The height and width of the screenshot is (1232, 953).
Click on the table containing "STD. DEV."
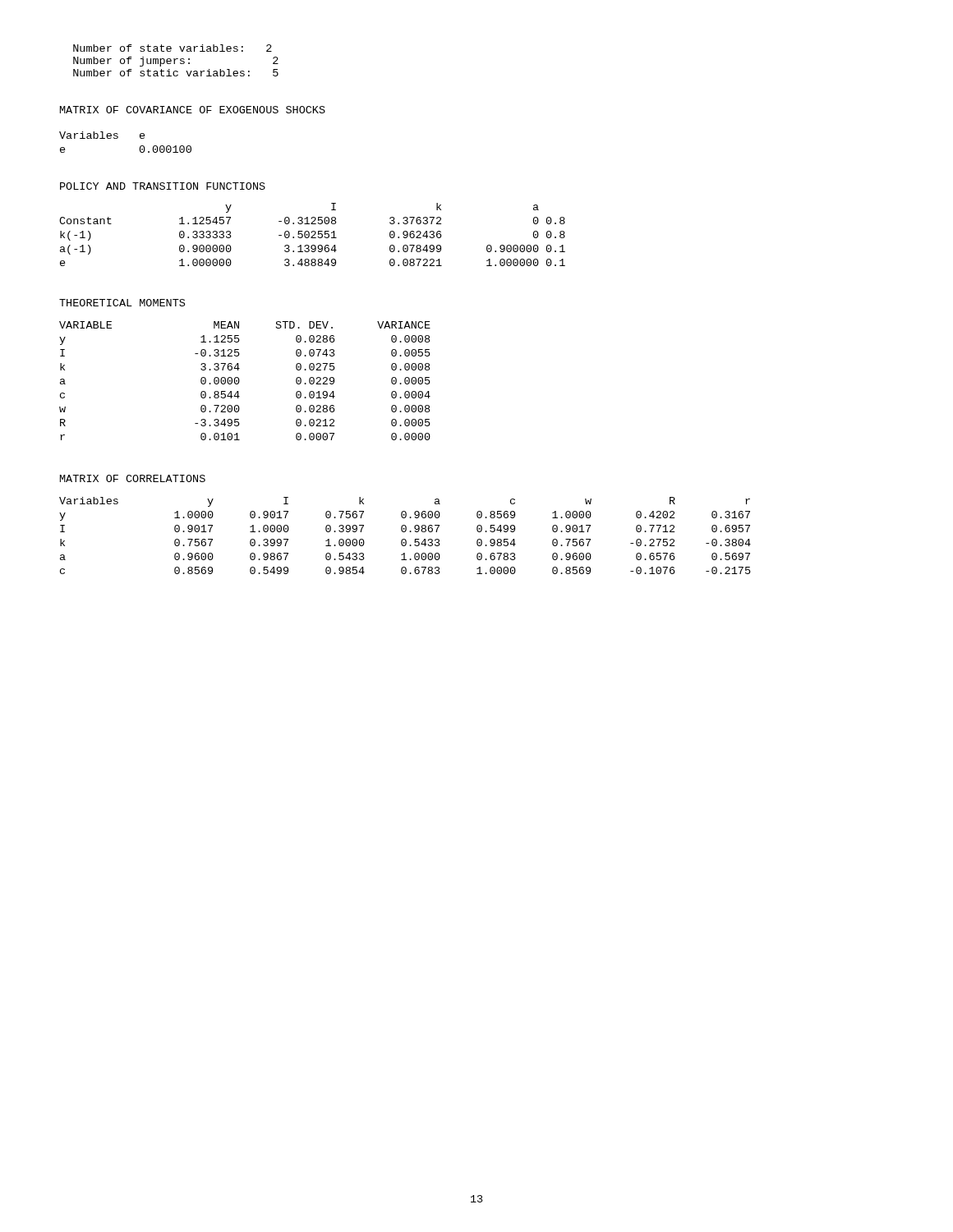click(x=490, y=382)
